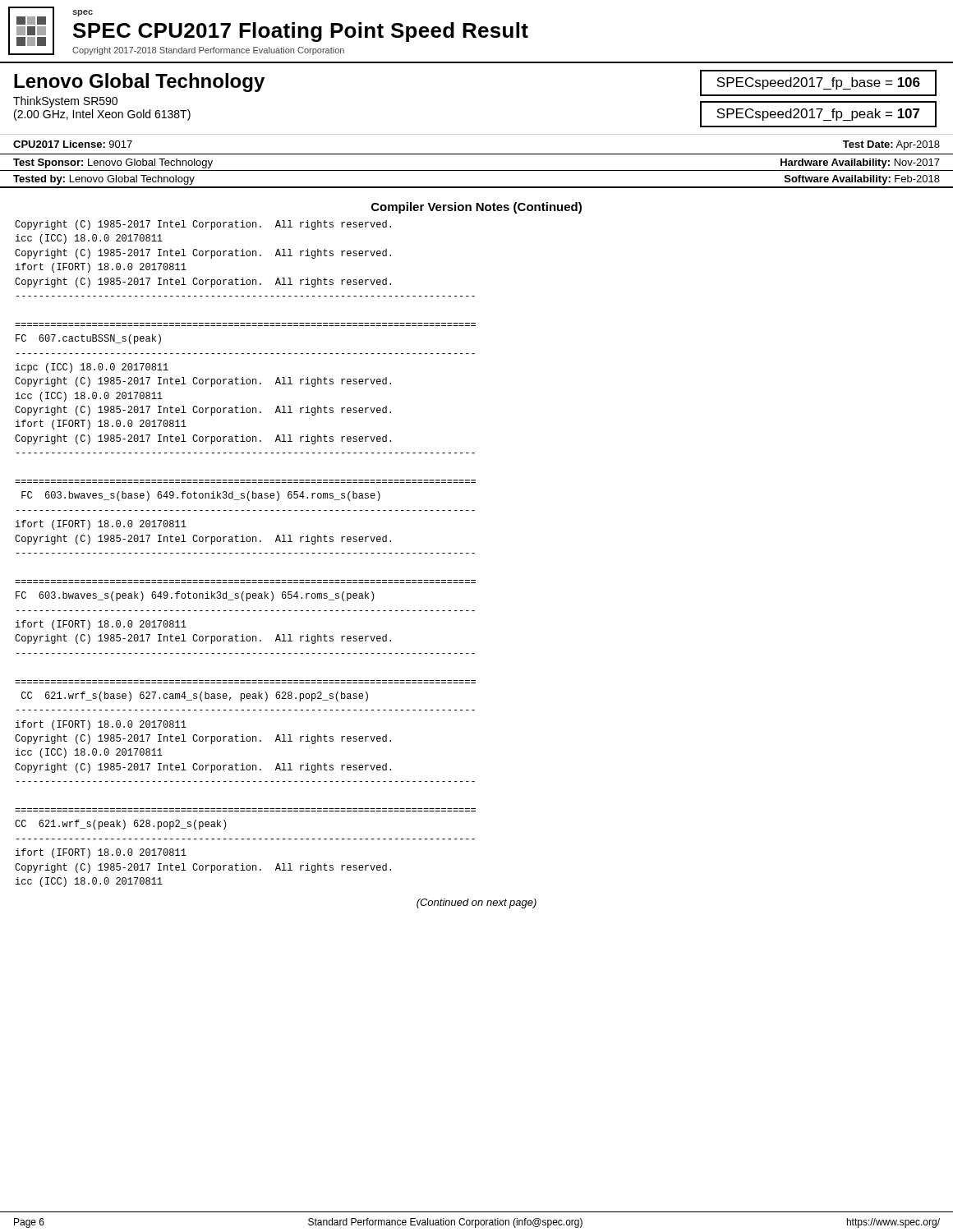Point to the text starting "icpc (ICC) 18.0.0 20170811 Copyright (C)"
Screen dimensions: 1232x953
(245, 411)
